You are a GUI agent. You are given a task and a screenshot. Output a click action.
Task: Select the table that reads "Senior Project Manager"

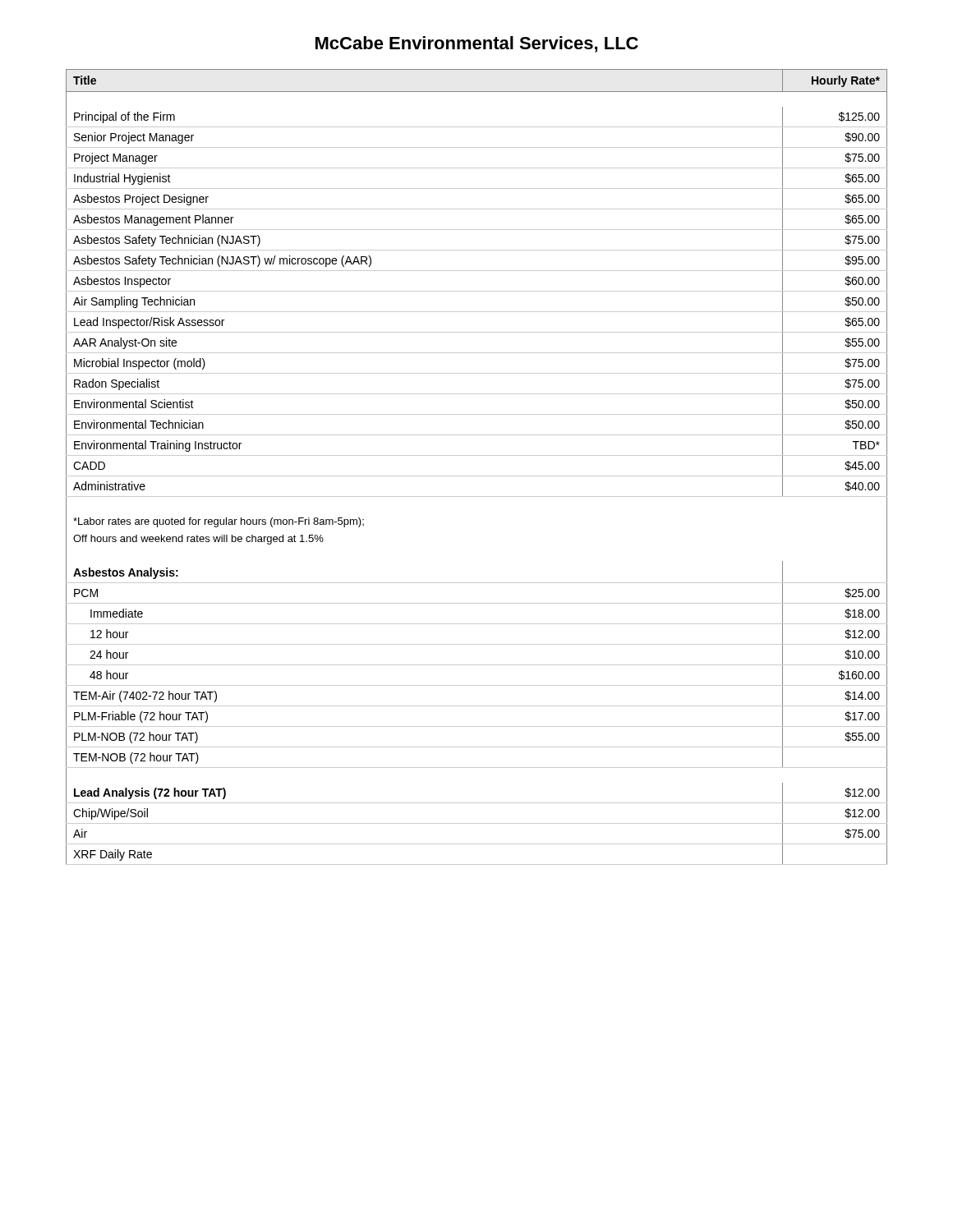tap(476, 467)
